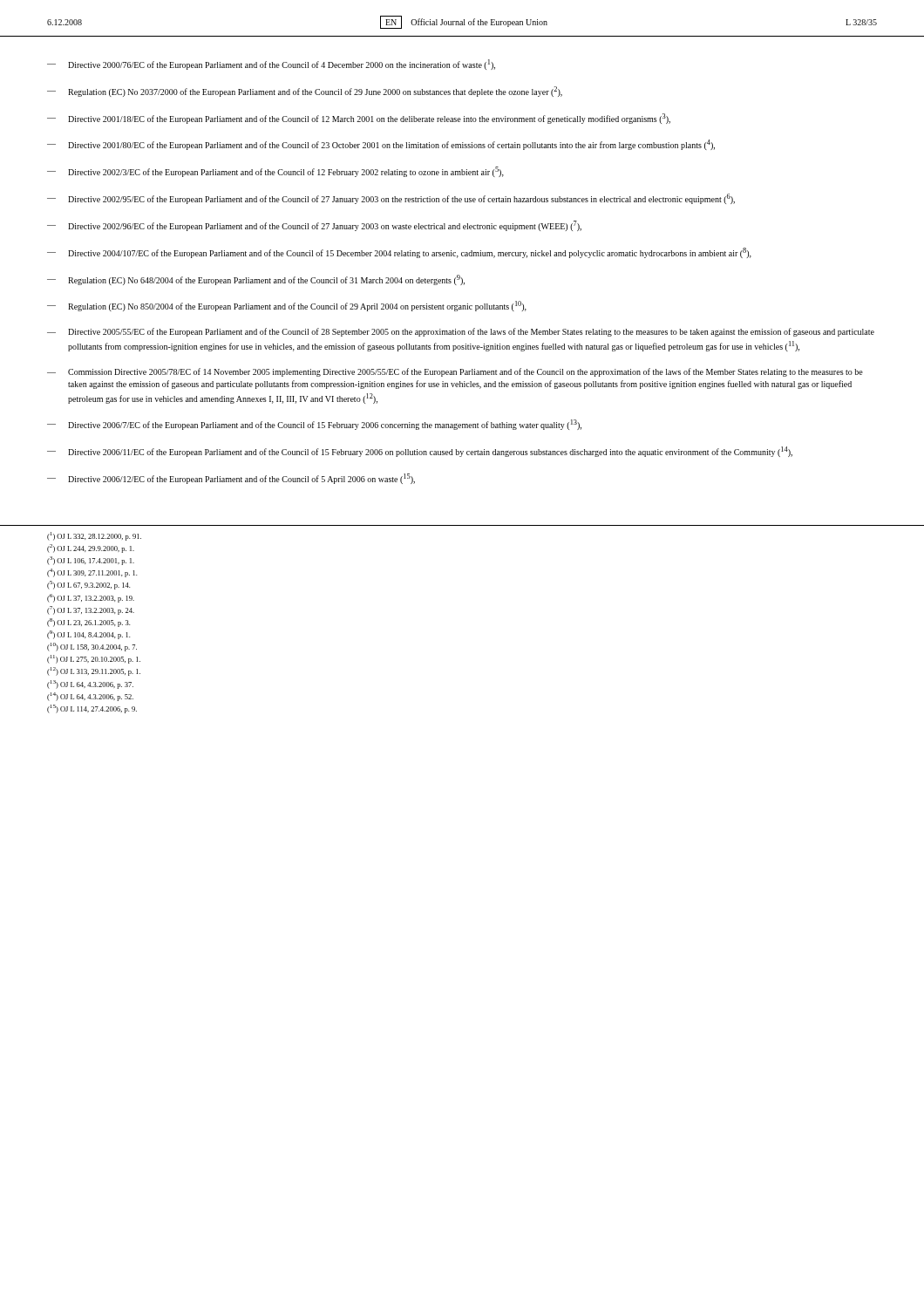Locate the block of text that opens with "— Directive 2006/11/EC"
This screenshot has width=924, height=1308.
pos(462,452)
